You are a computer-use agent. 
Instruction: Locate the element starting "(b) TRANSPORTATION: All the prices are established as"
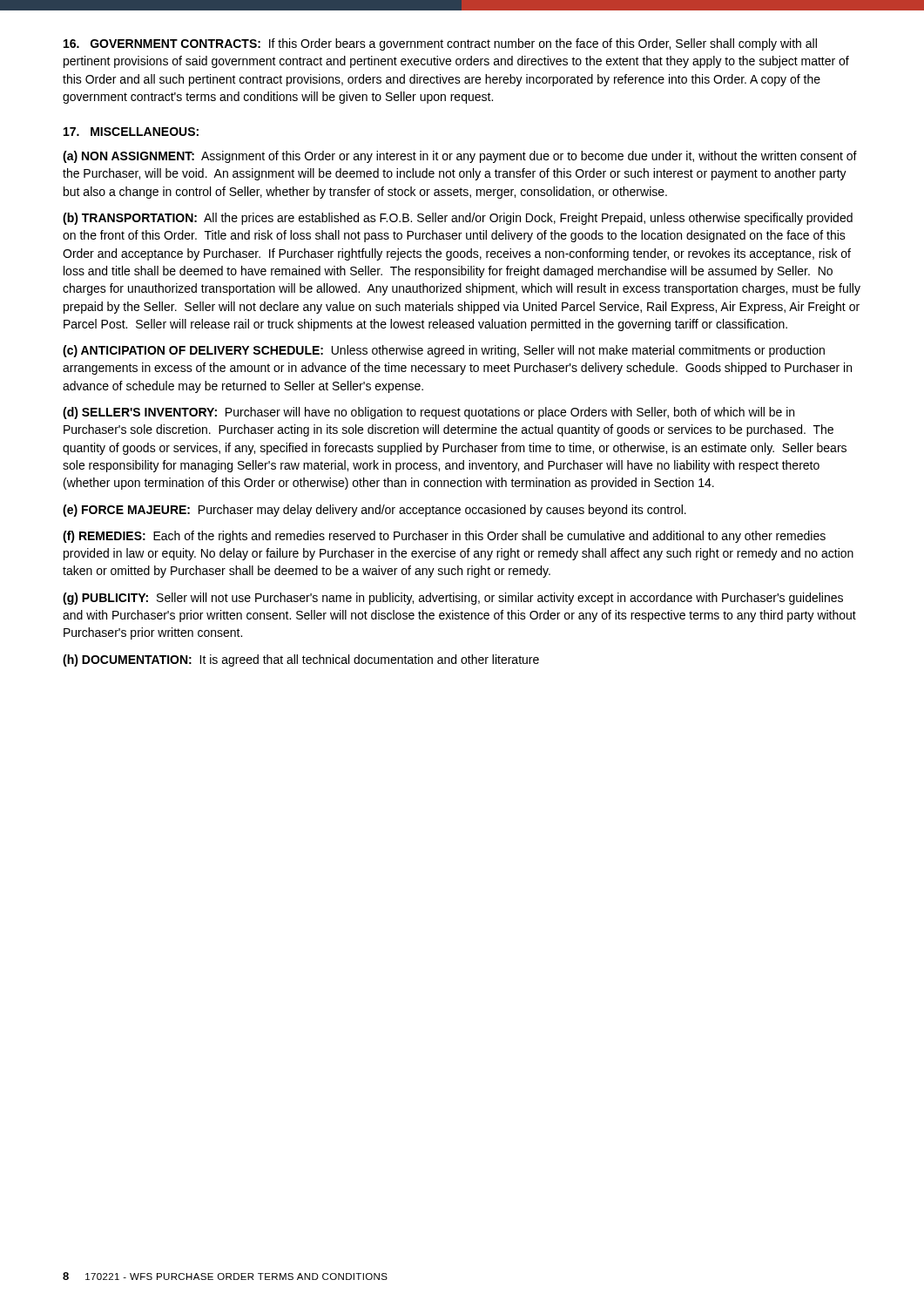(462, 271)
